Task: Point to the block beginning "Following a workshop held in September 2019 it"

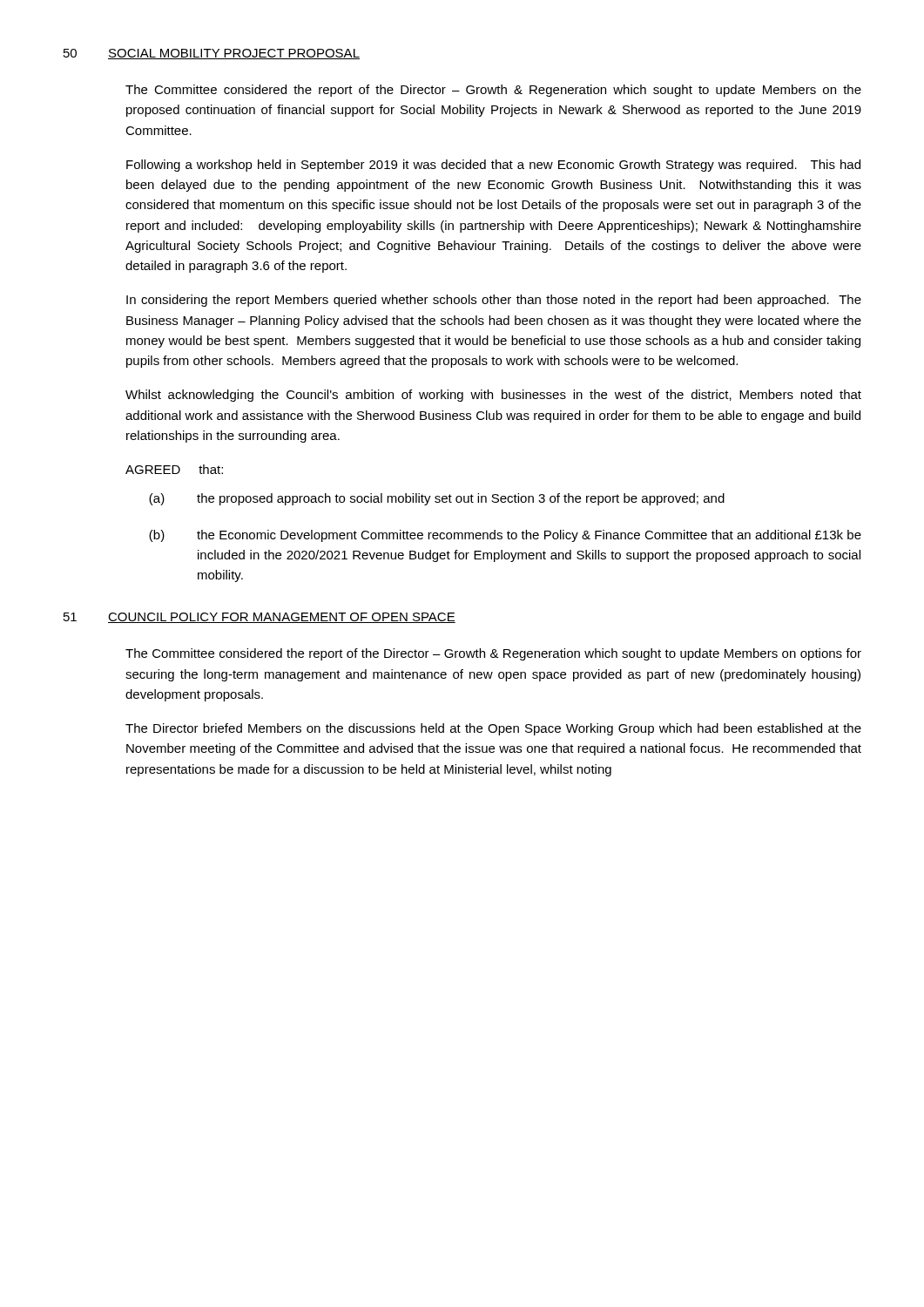Action: point(493,215)
